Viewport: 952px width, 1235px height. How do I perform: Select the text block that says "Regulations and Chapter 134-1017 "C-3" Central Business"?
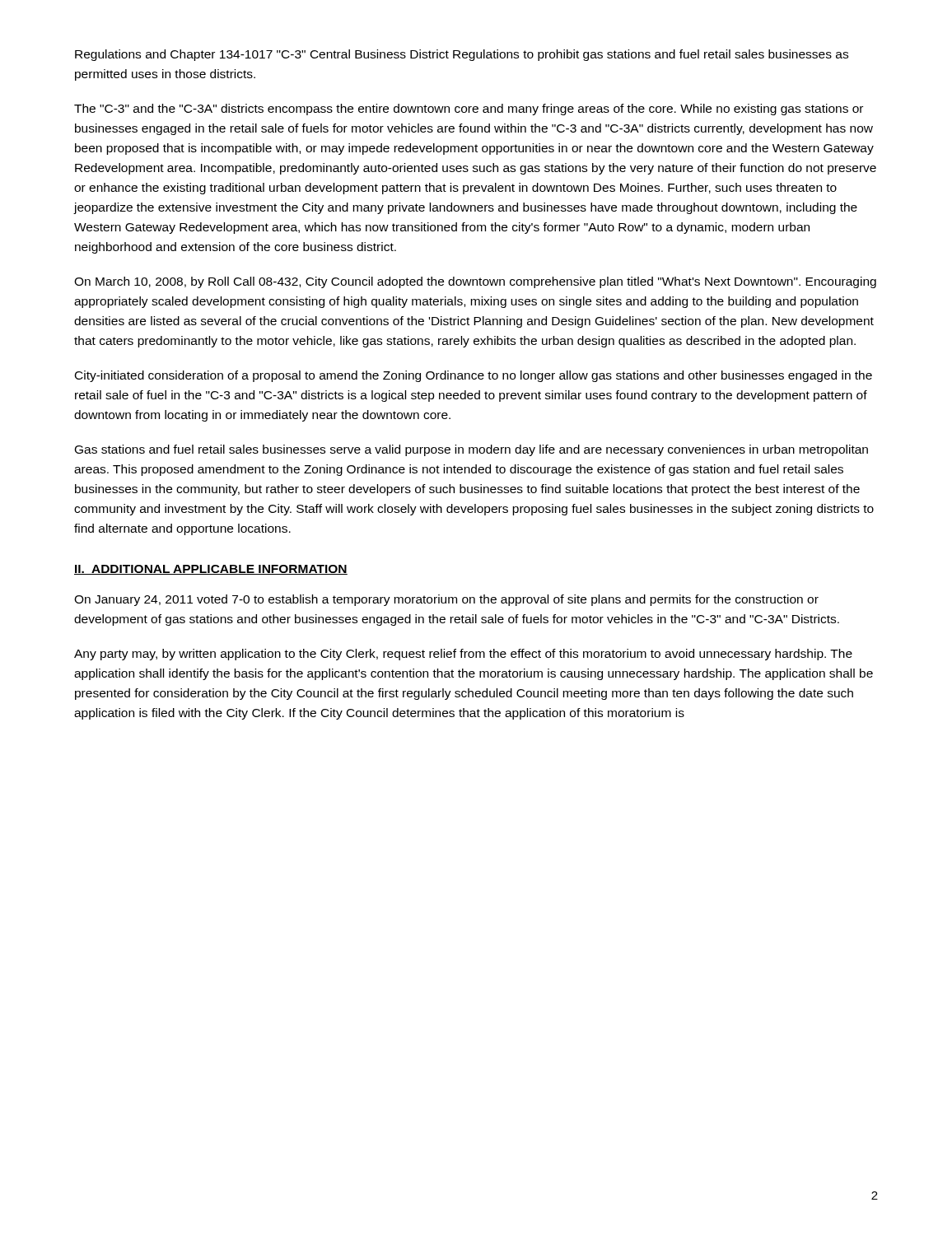click(461, 64)
